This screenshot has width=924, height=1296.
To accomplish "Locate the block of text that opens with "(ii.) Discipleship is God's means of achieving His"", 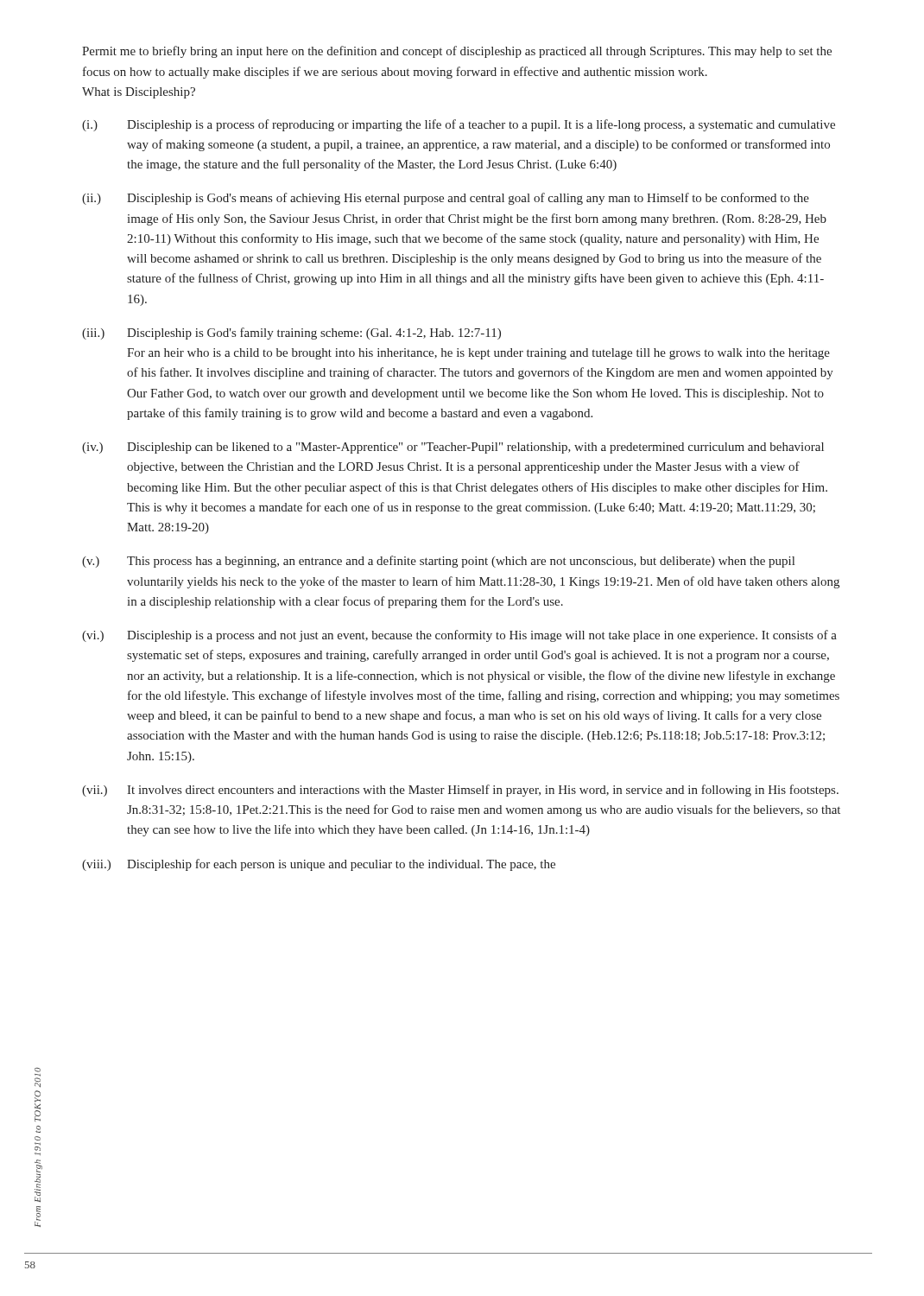I will point(462,249).
